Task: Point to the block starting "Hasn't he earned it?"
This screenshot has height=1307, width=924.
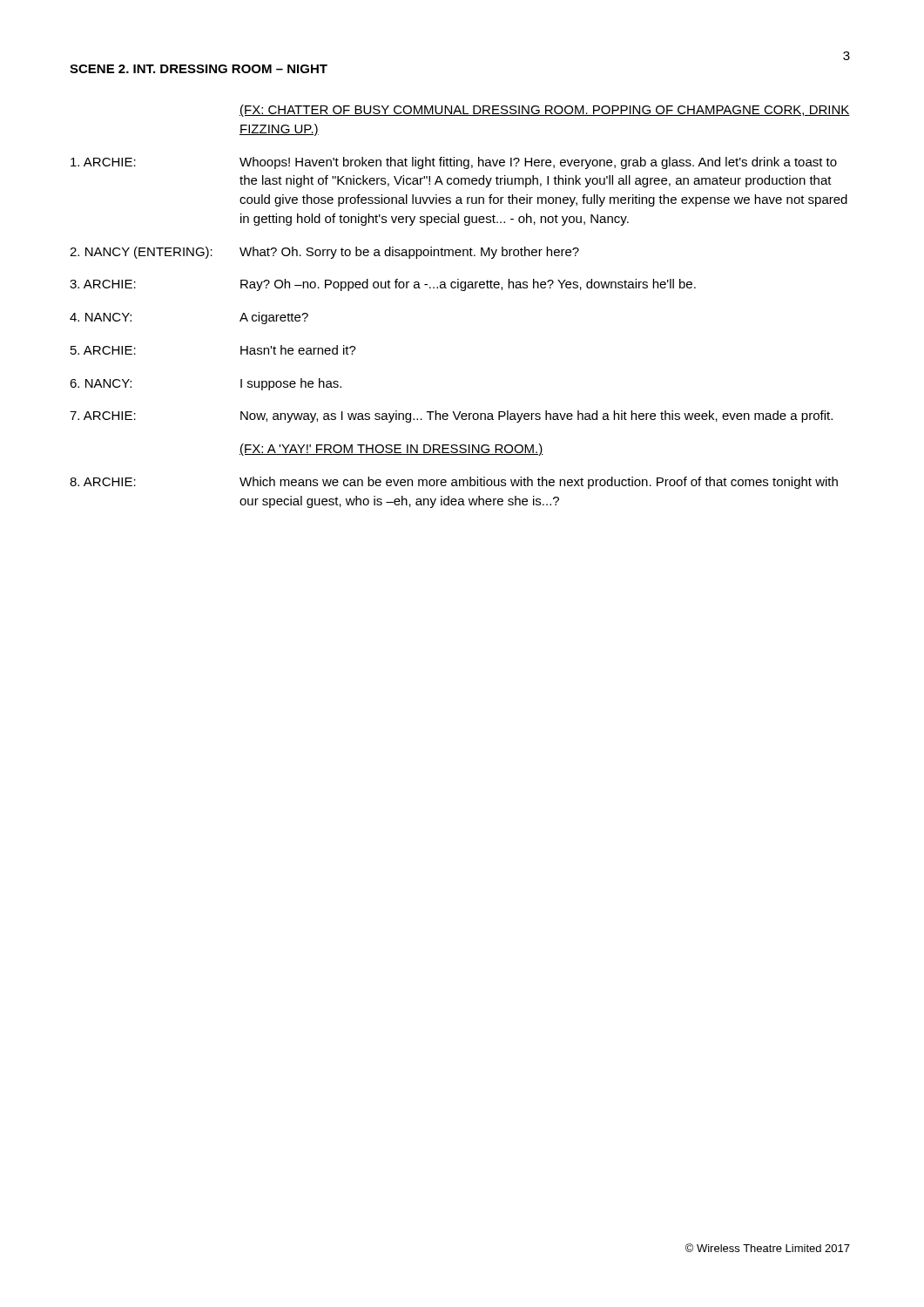Action: (x=298, y=350)
